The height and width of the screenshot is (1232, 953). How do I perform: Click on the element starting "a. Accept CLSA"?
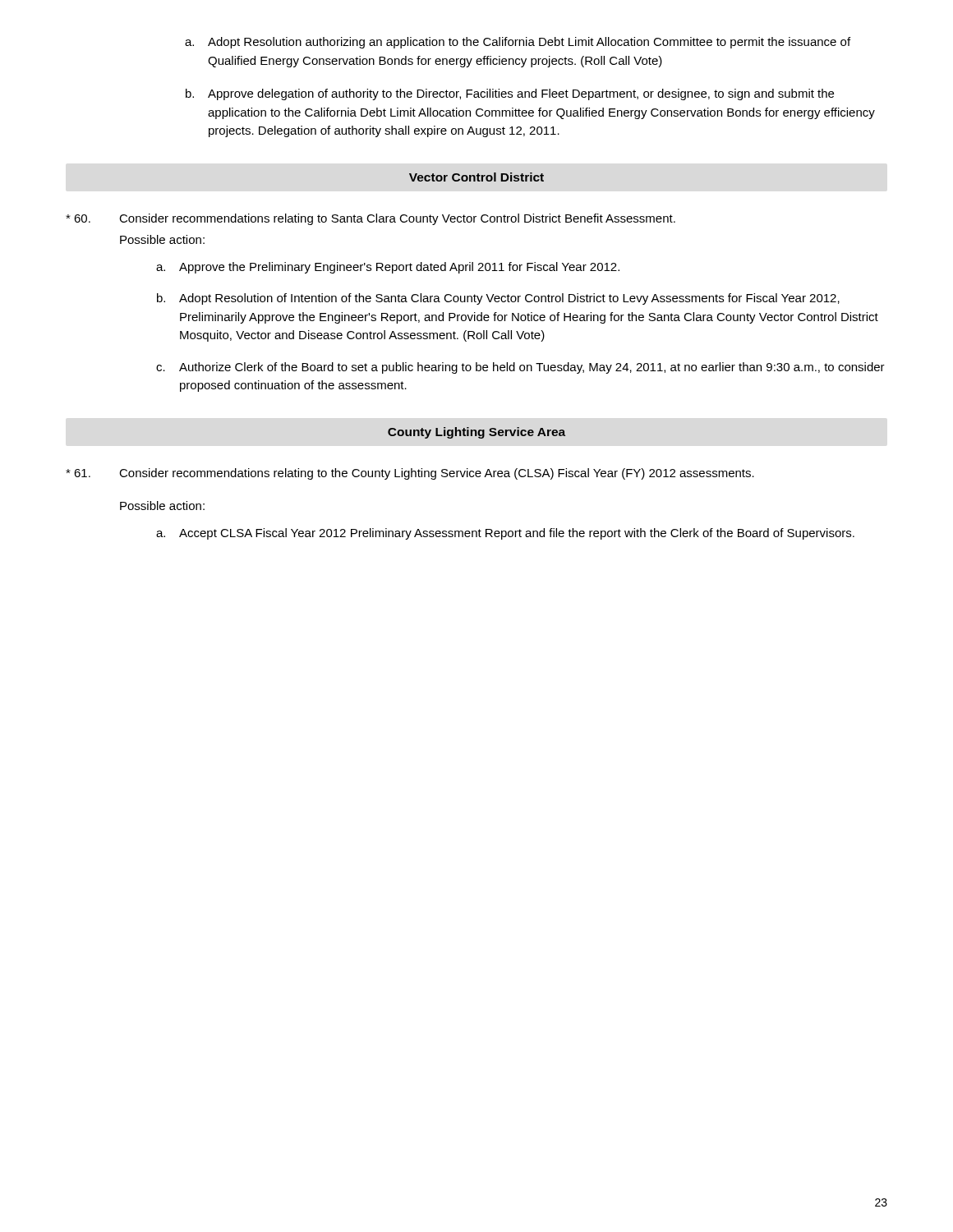coord(522,533)
